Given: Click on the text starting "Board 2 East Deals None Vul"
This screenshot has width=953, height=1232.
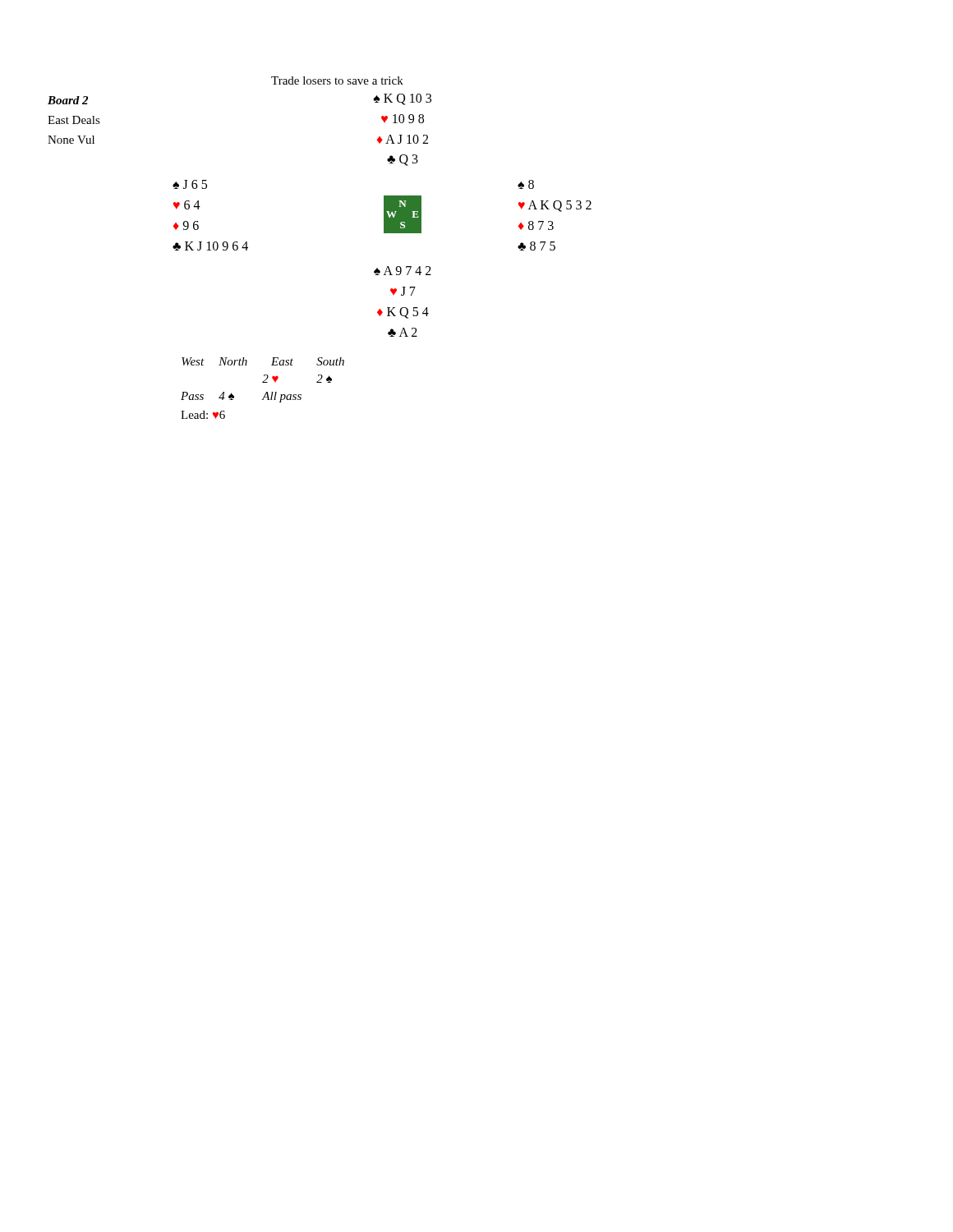Looking at the screenshot, I should (74, 120).
